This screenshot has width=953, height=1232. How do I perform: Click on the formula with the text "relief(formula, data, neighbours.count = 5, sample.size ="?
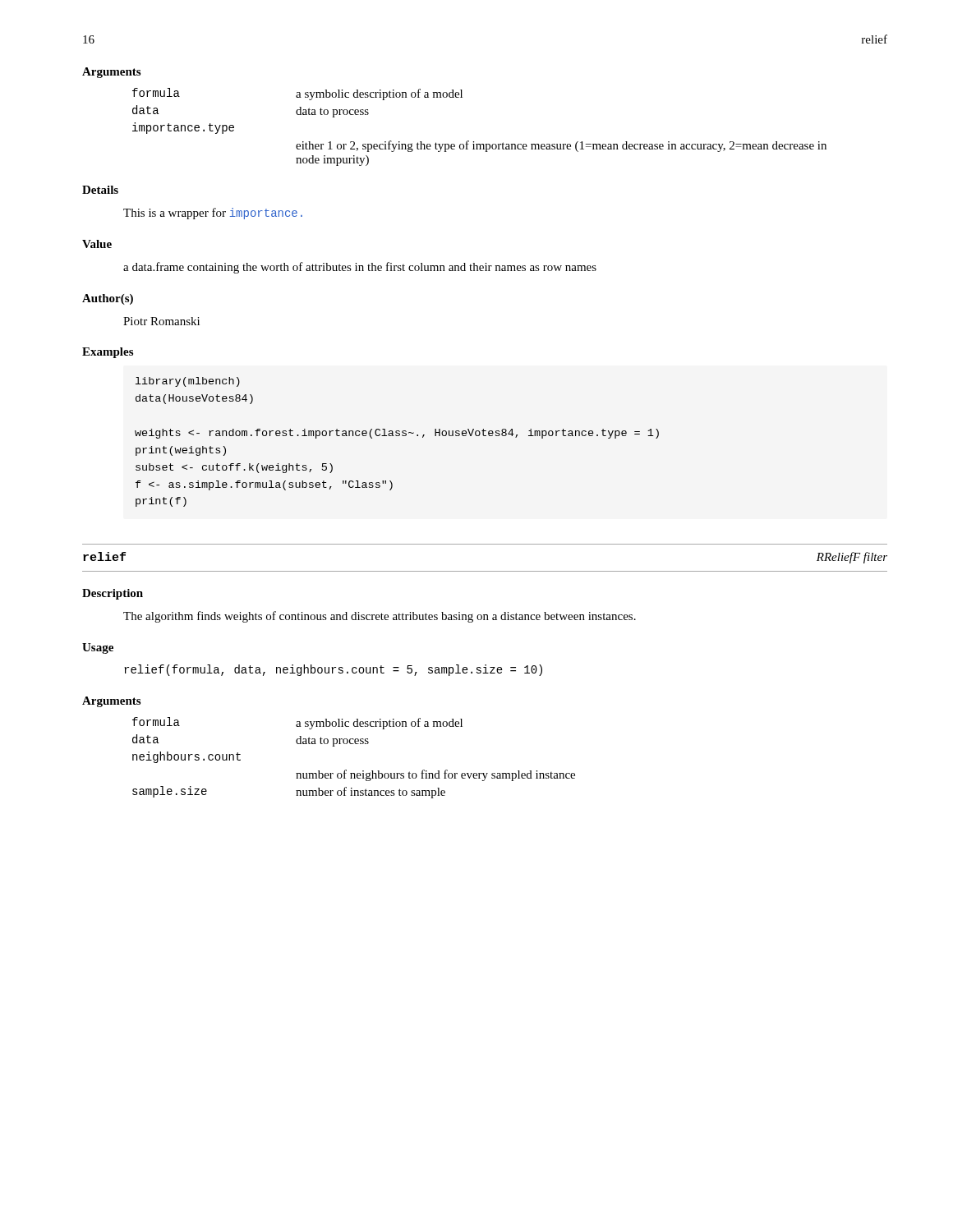pyautogui.click(x=334, y=670)
